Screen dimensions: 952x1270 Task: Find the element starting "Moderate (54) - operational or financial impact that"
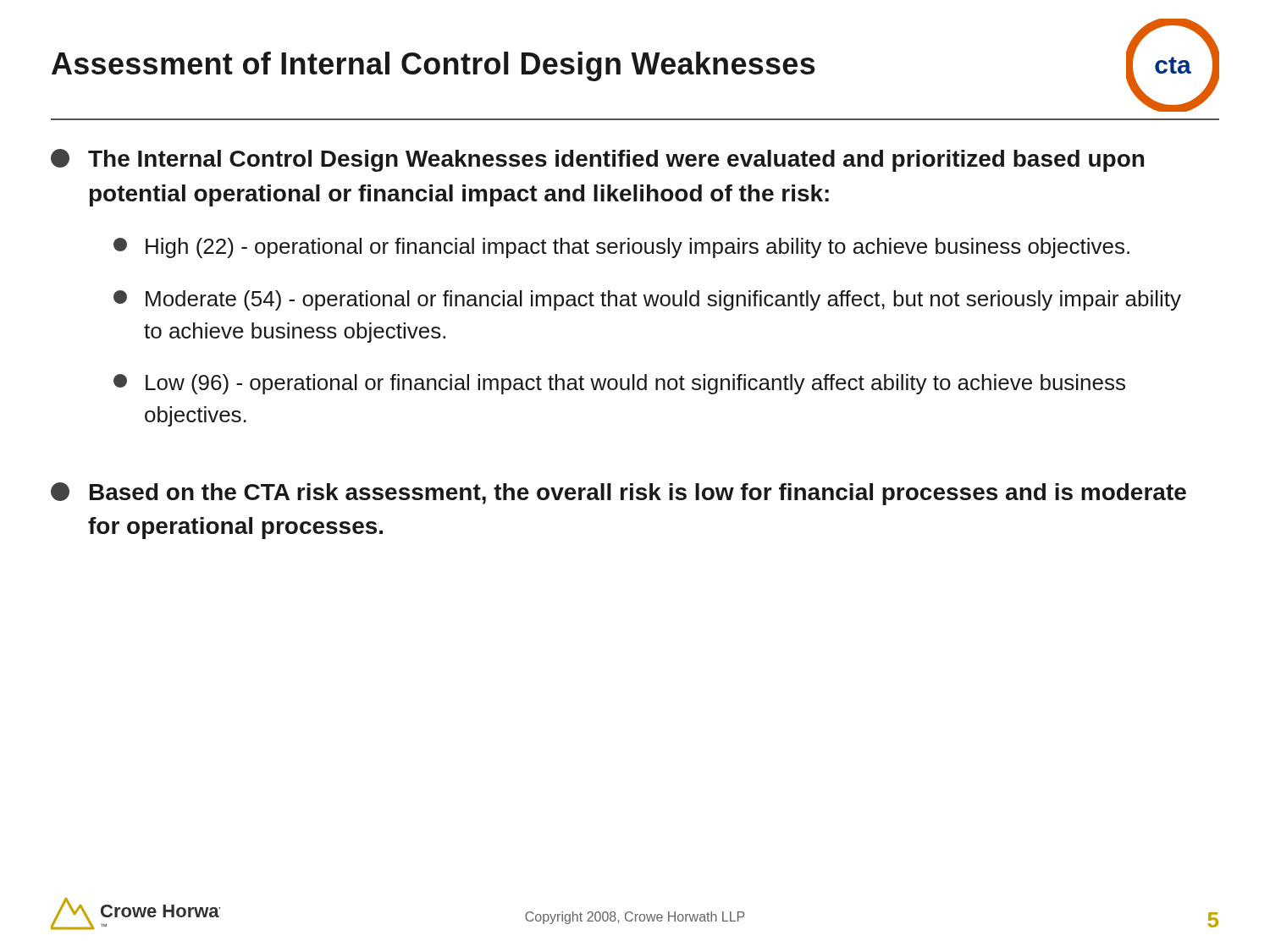pyautogui.click(x=658, y=315)
